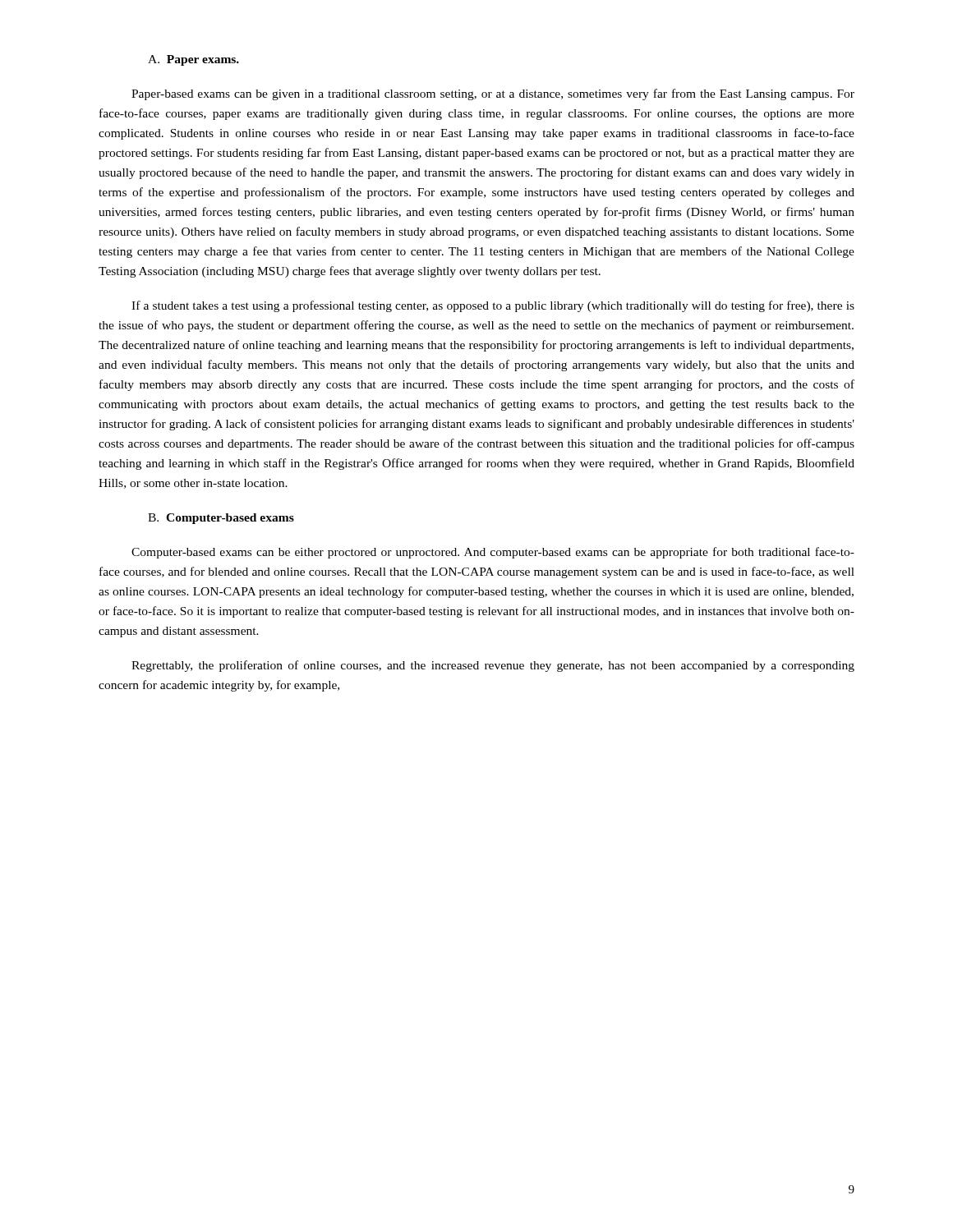
Task: Point to the block beginning "If a student takes a"
Action: (x=476, y=394)
